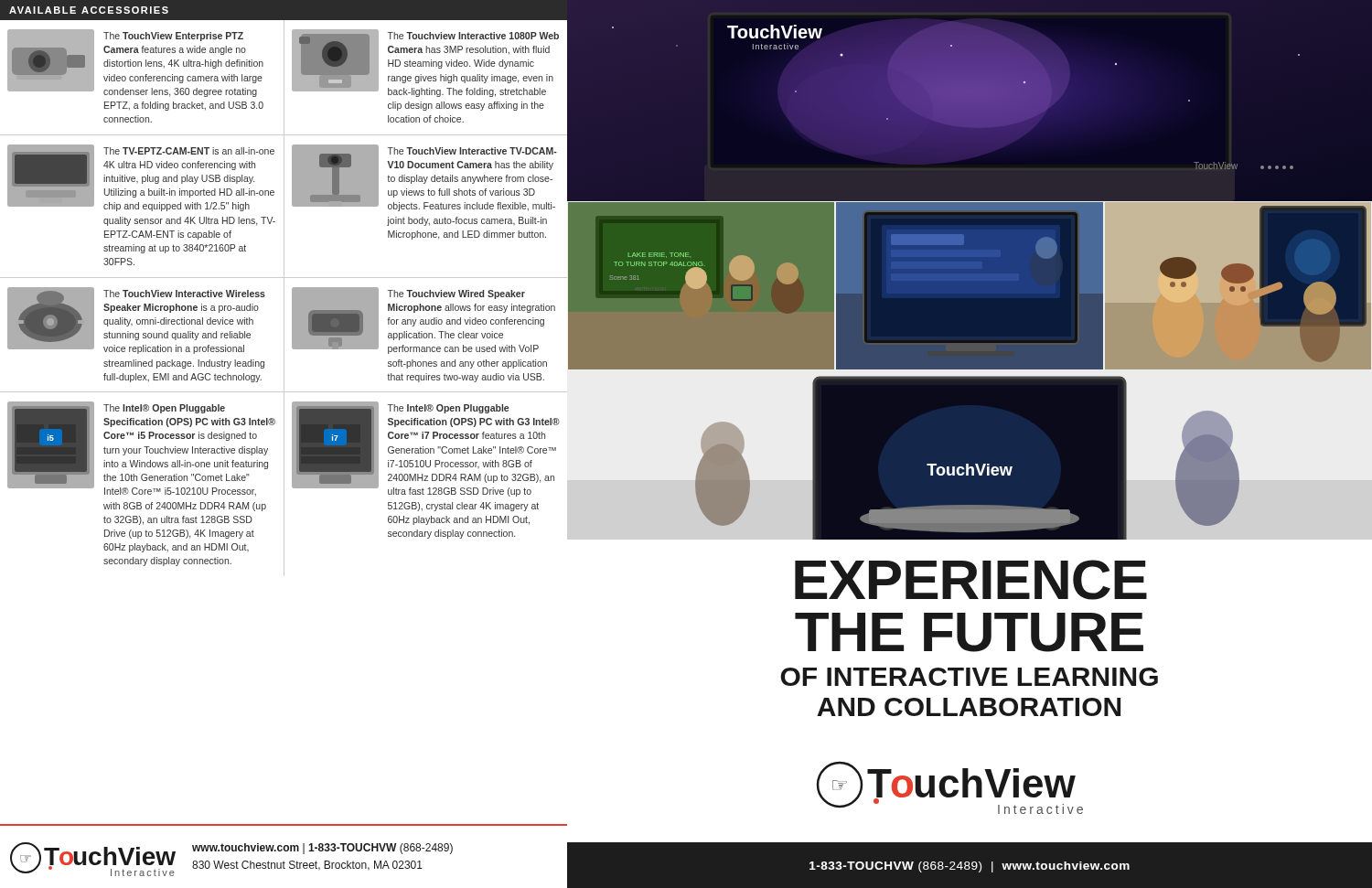The image size is (1372, 888).
Task: Find the title containing "EXPERIENCE THE FUTURE OF INTERACTIVE"
Action: 970,635
